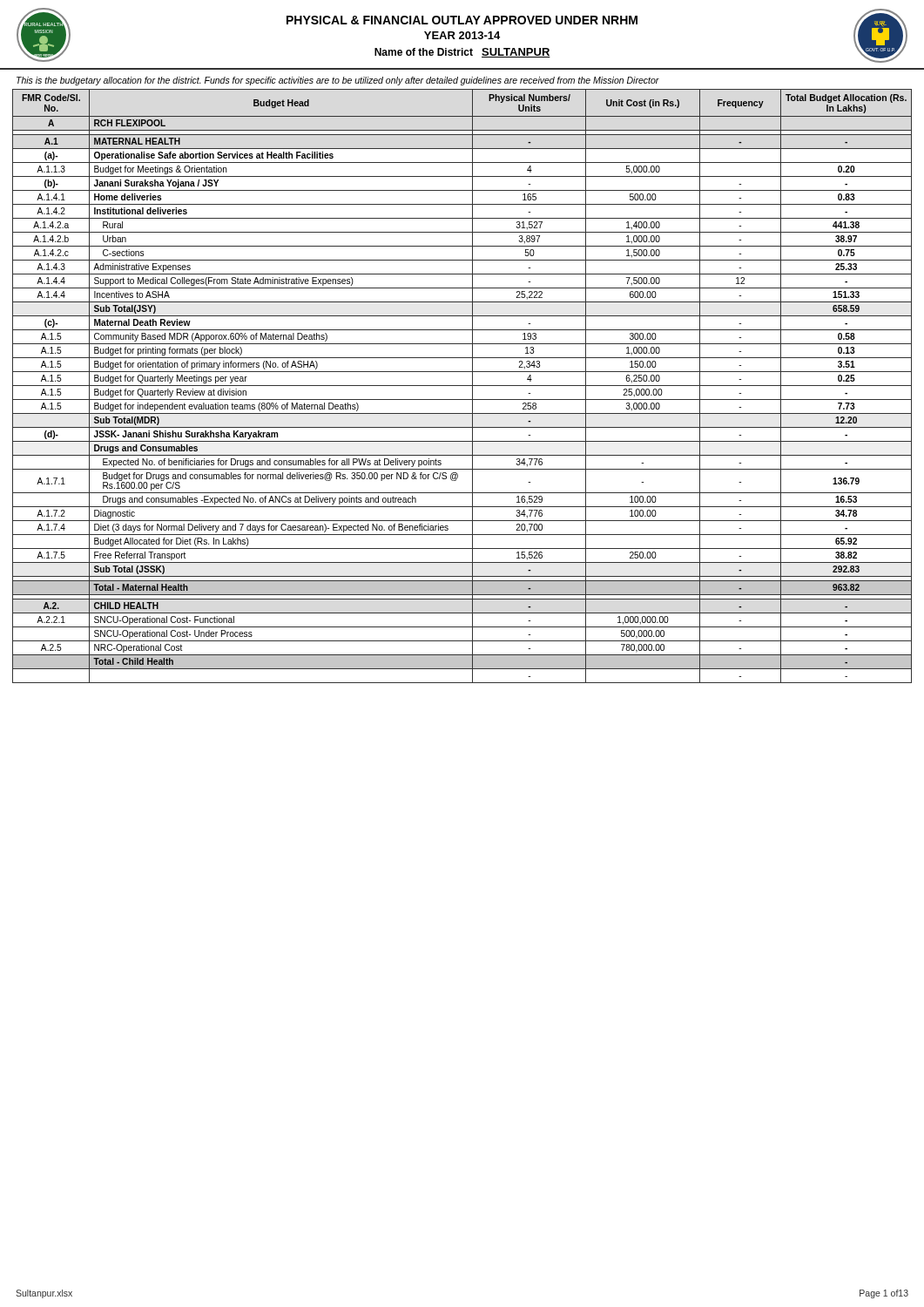
Task: Where is the passage that starts "This is the budgetary allocation"?
Action: pos(337,80)
